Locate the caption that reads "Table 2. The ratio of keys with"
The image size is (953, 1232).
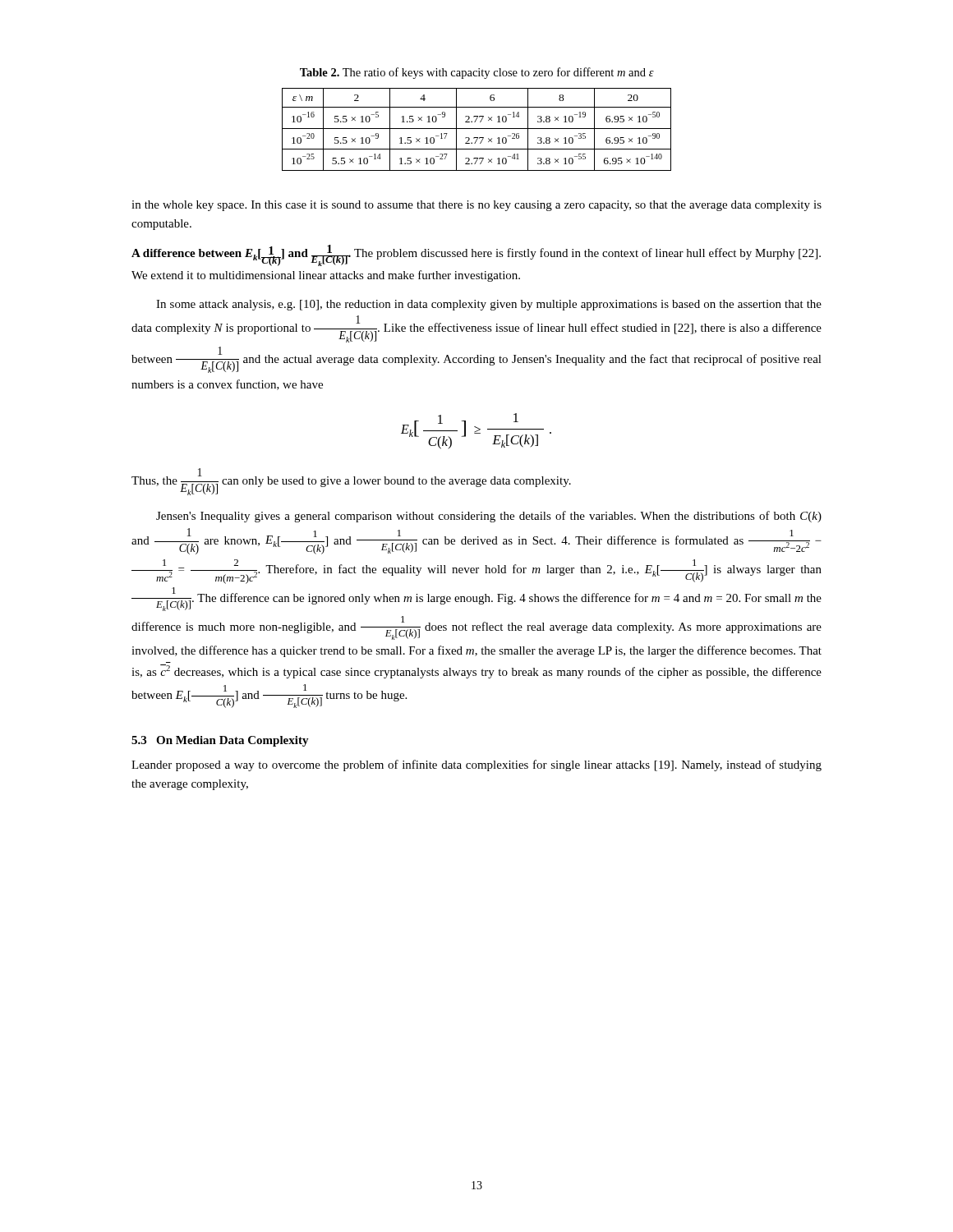pyautogui.click(x=476, y=72)
